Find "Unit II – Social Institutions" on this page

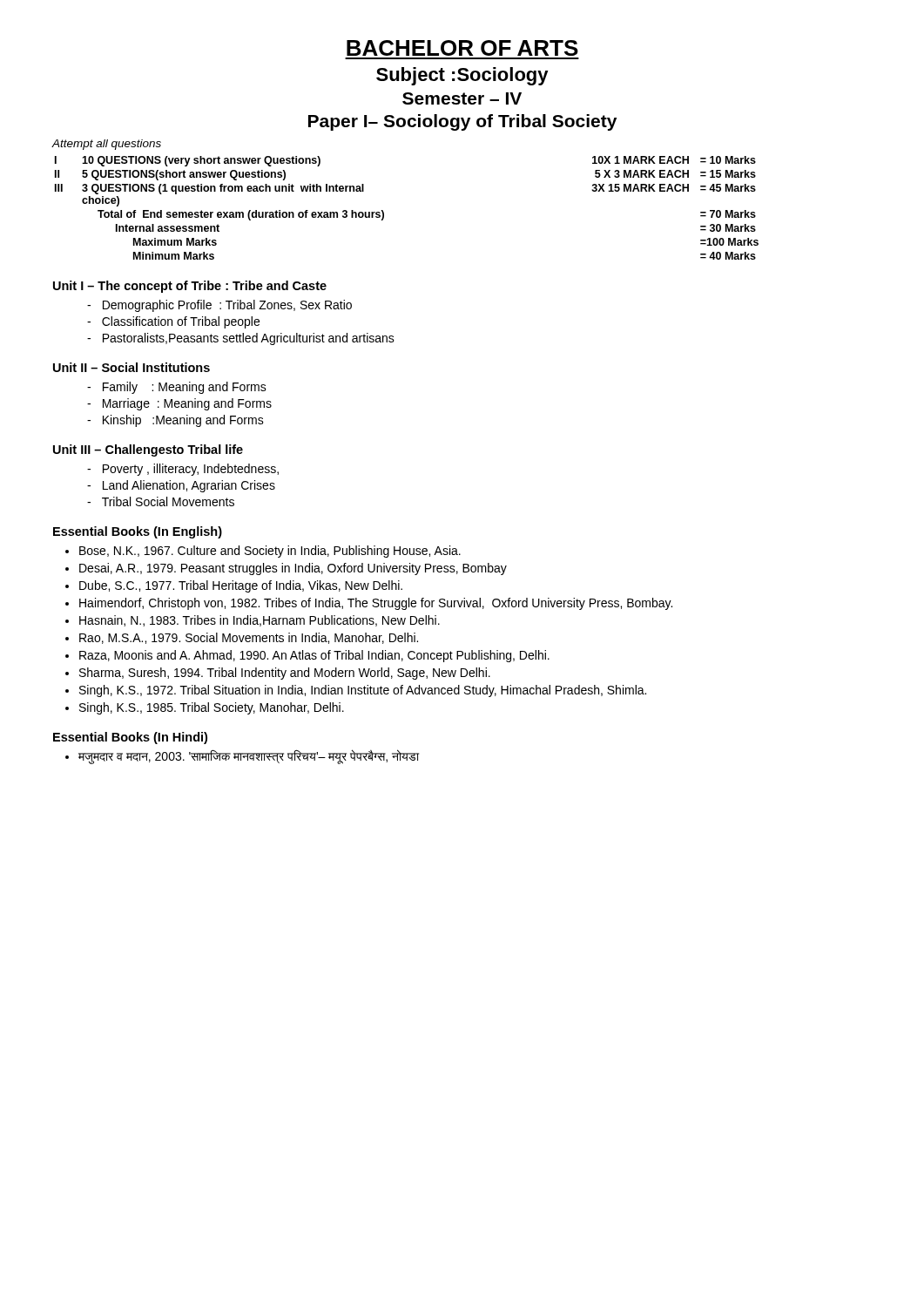(x=131, y=368)
